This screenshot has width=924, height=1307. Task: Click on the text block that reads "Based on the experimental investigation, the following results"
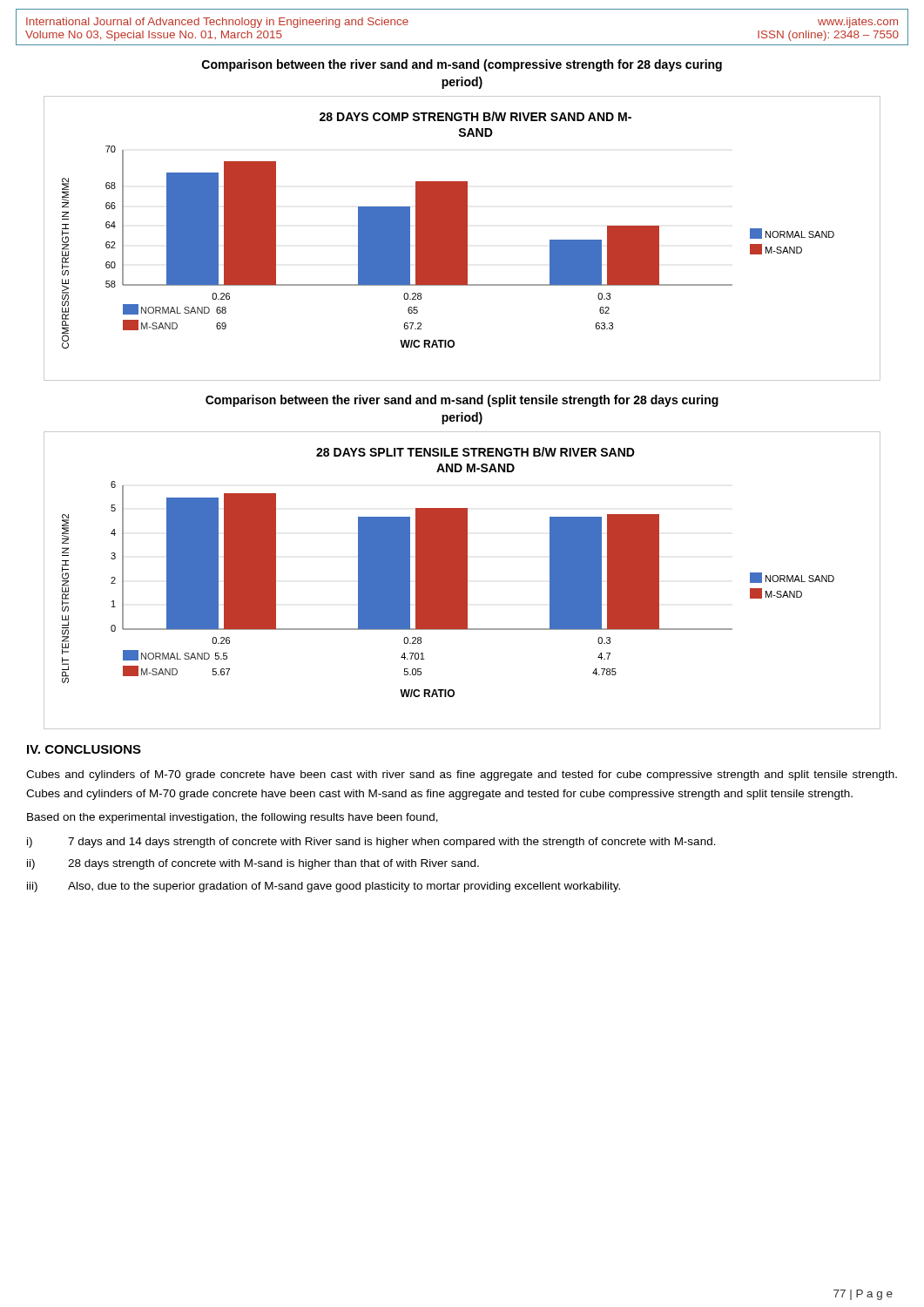[x=232, y=817]
